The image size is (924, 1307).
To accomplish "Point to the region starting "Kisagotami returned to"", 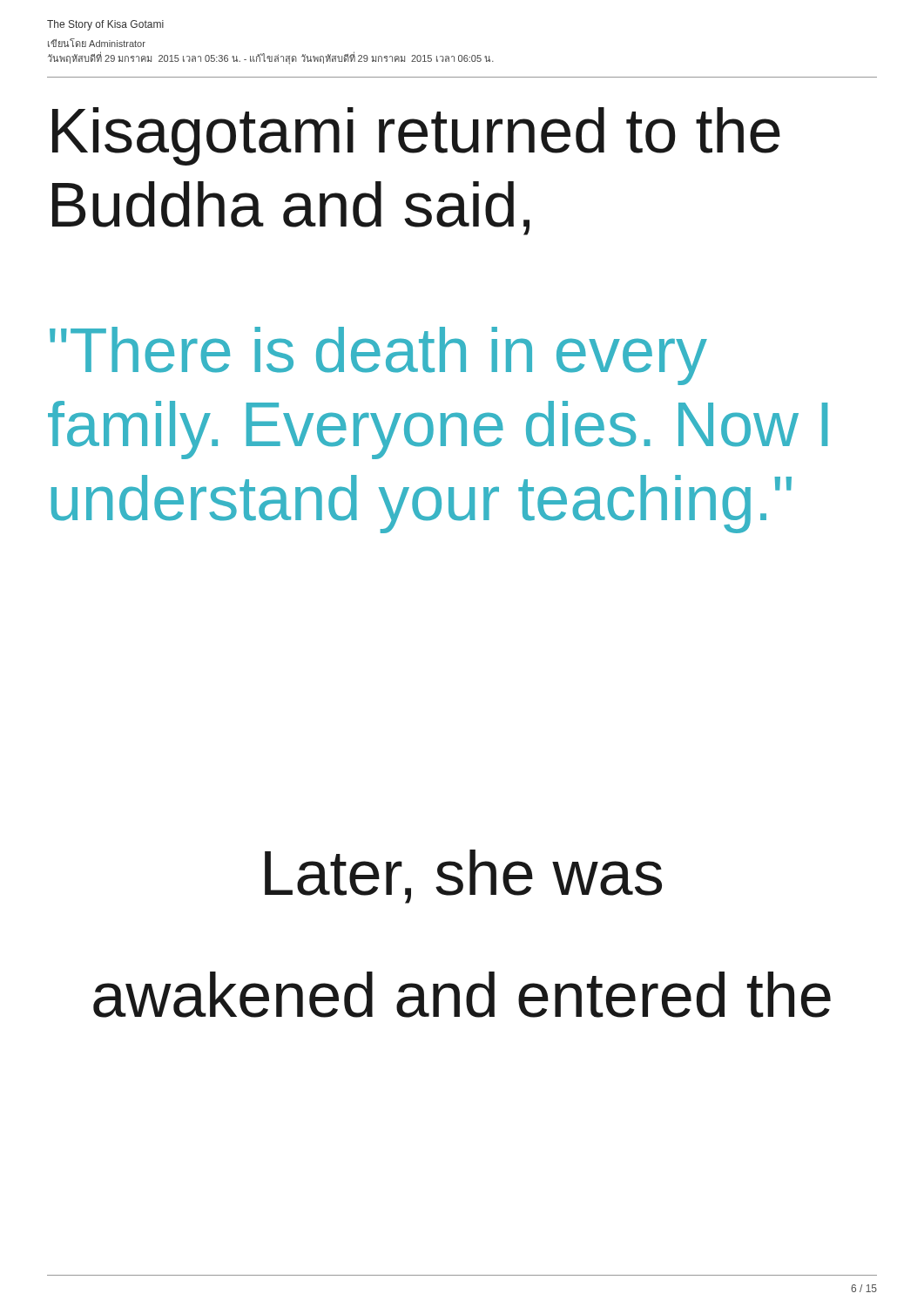I will coord(415,168).
